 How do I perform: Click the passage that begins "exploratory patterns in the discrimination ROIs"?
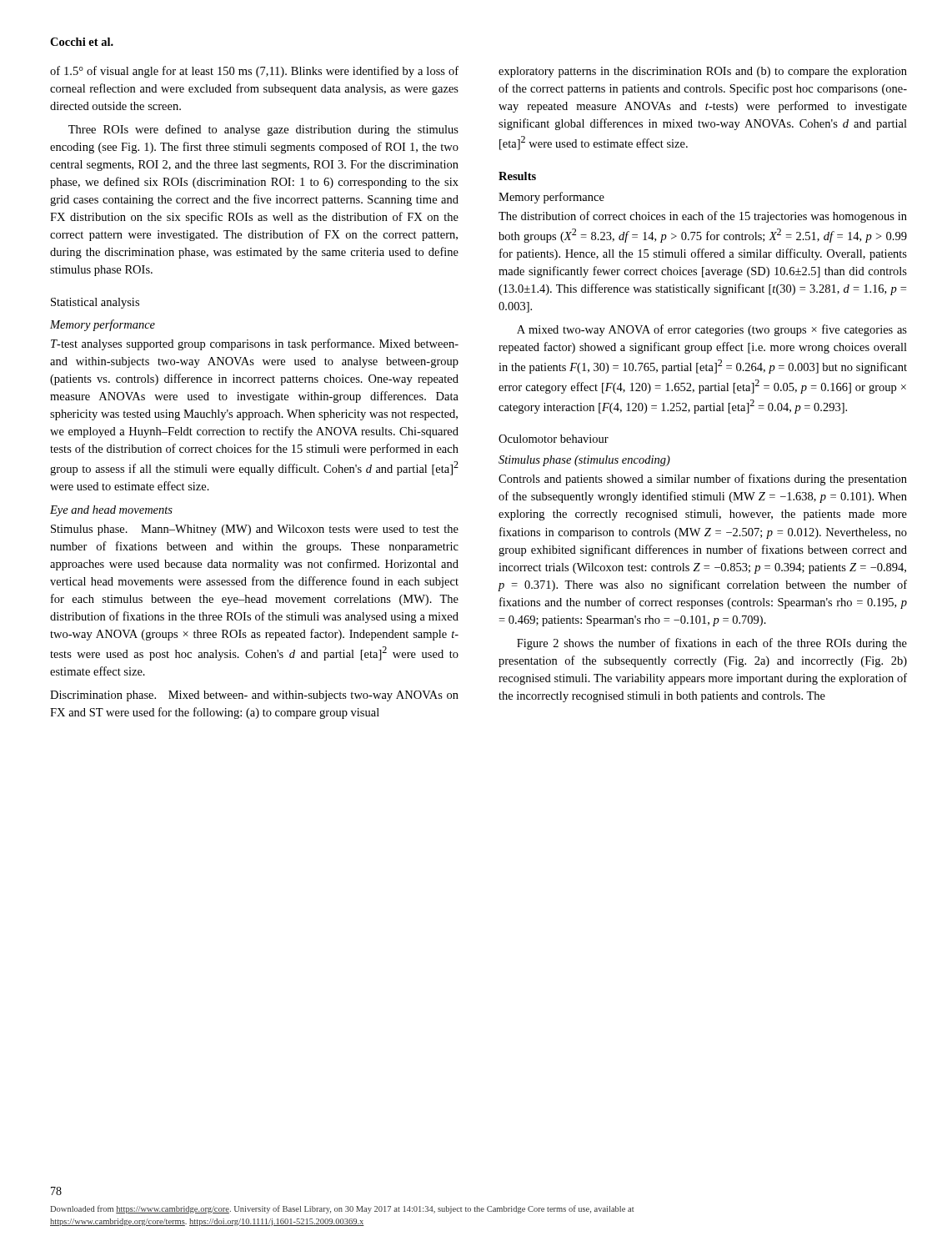pos(703,108)
